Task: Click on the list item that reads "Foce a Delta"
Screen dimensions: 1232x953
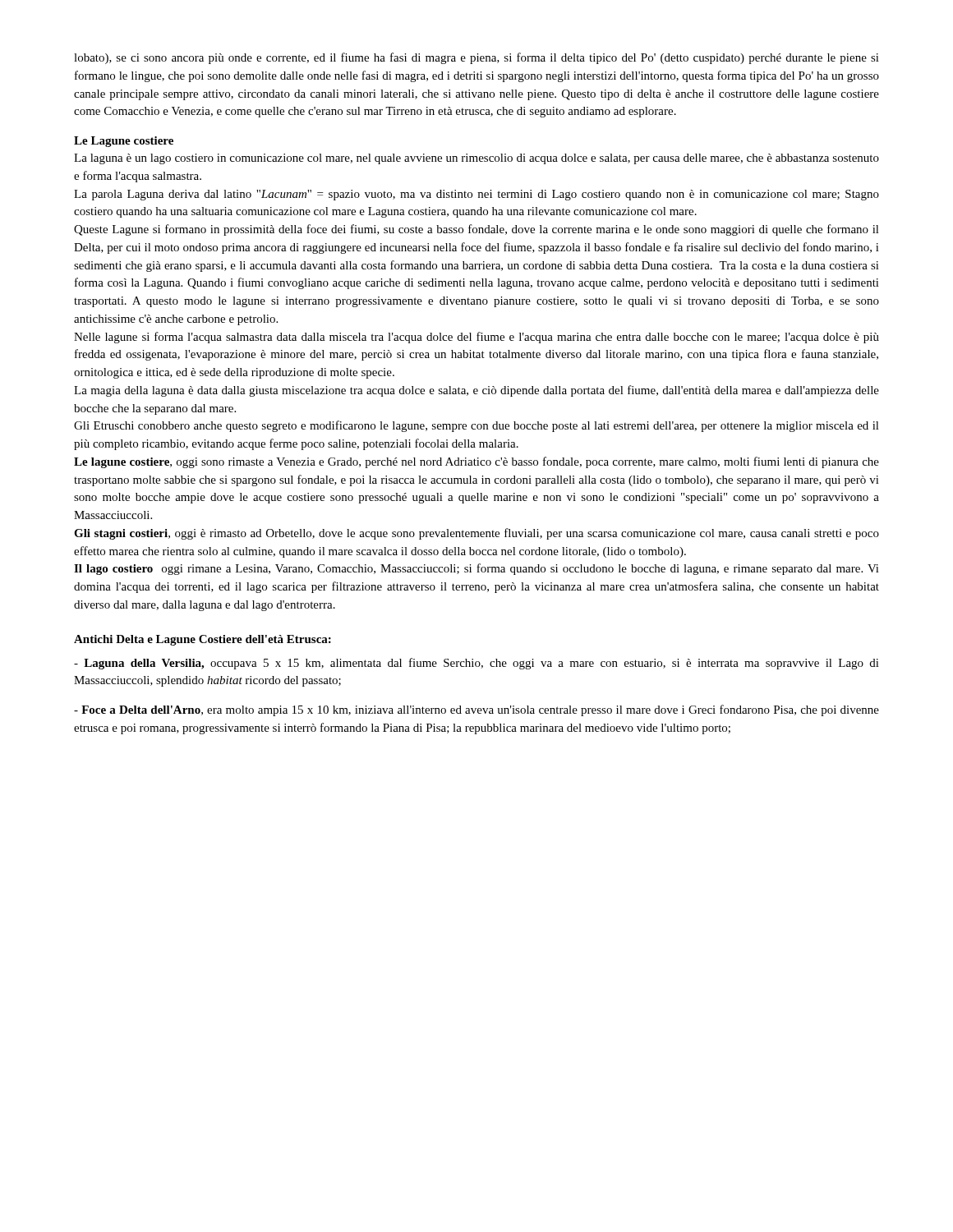Action: click(x=476, y=719)
